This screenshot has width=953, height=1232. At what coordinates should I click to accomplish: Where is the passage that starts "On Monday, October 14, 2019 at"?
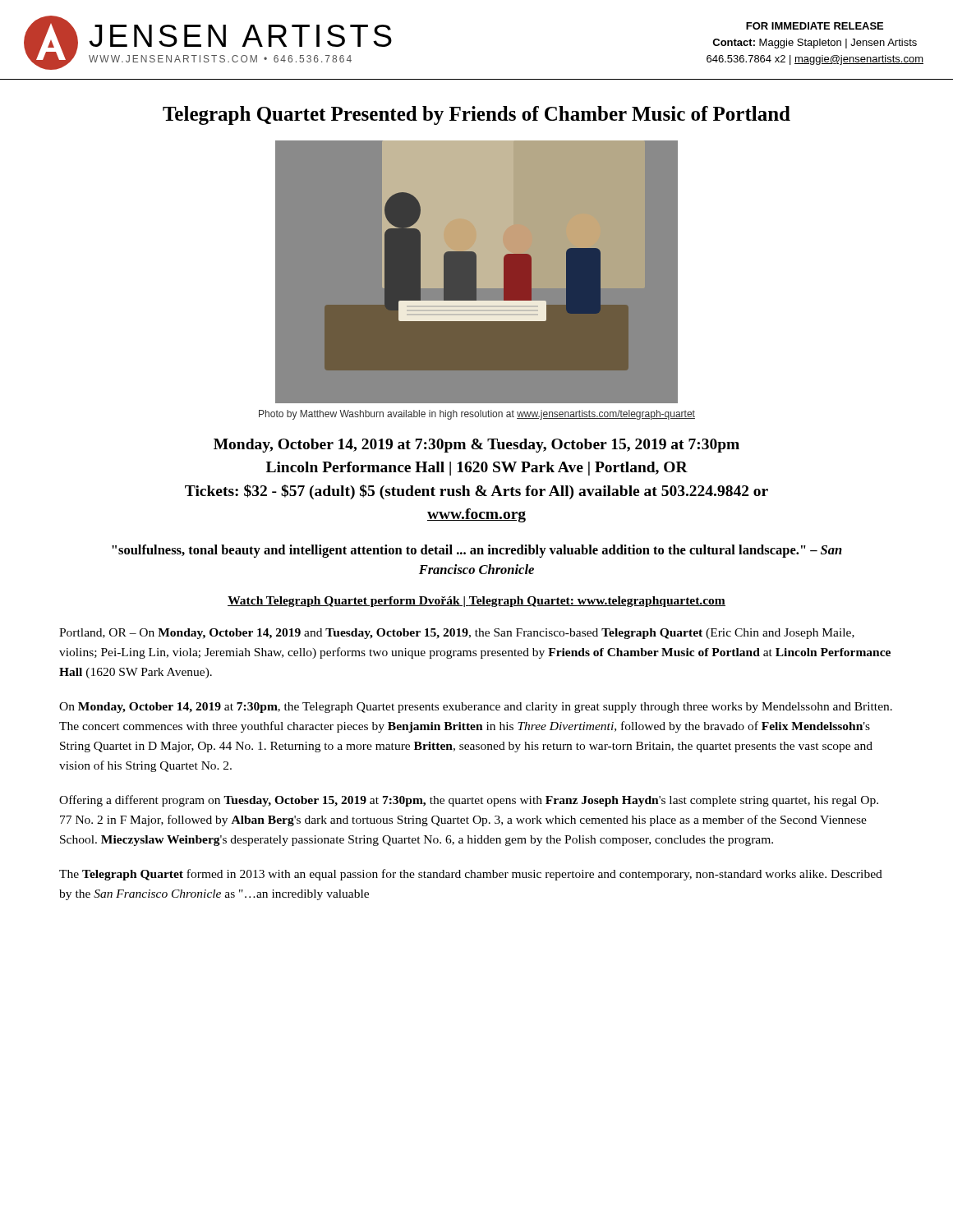(x=476, y=736)
